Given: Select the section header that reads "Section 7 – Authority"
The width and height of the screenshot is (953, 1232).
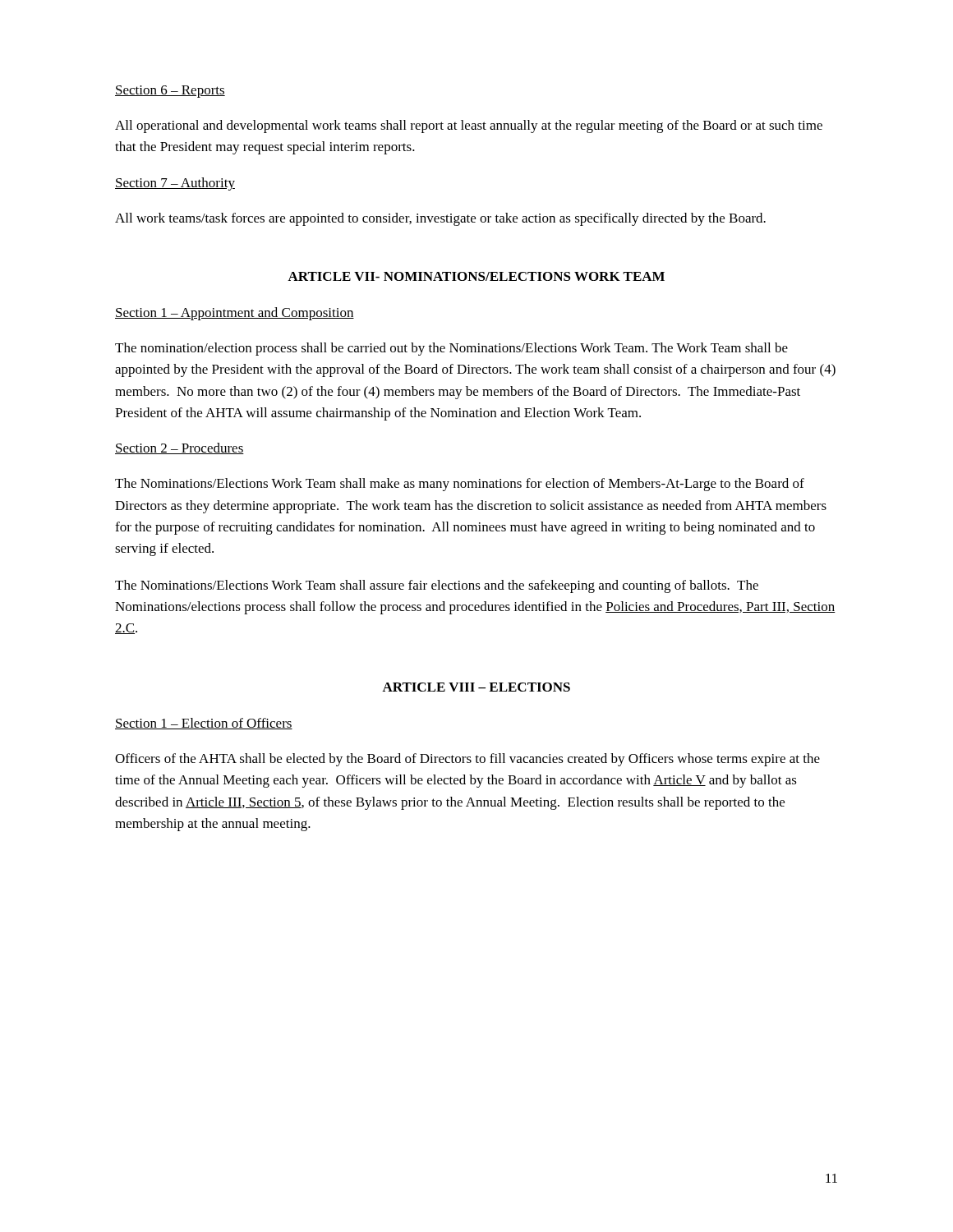Looking at the screenshot, I should coord(175,183).
